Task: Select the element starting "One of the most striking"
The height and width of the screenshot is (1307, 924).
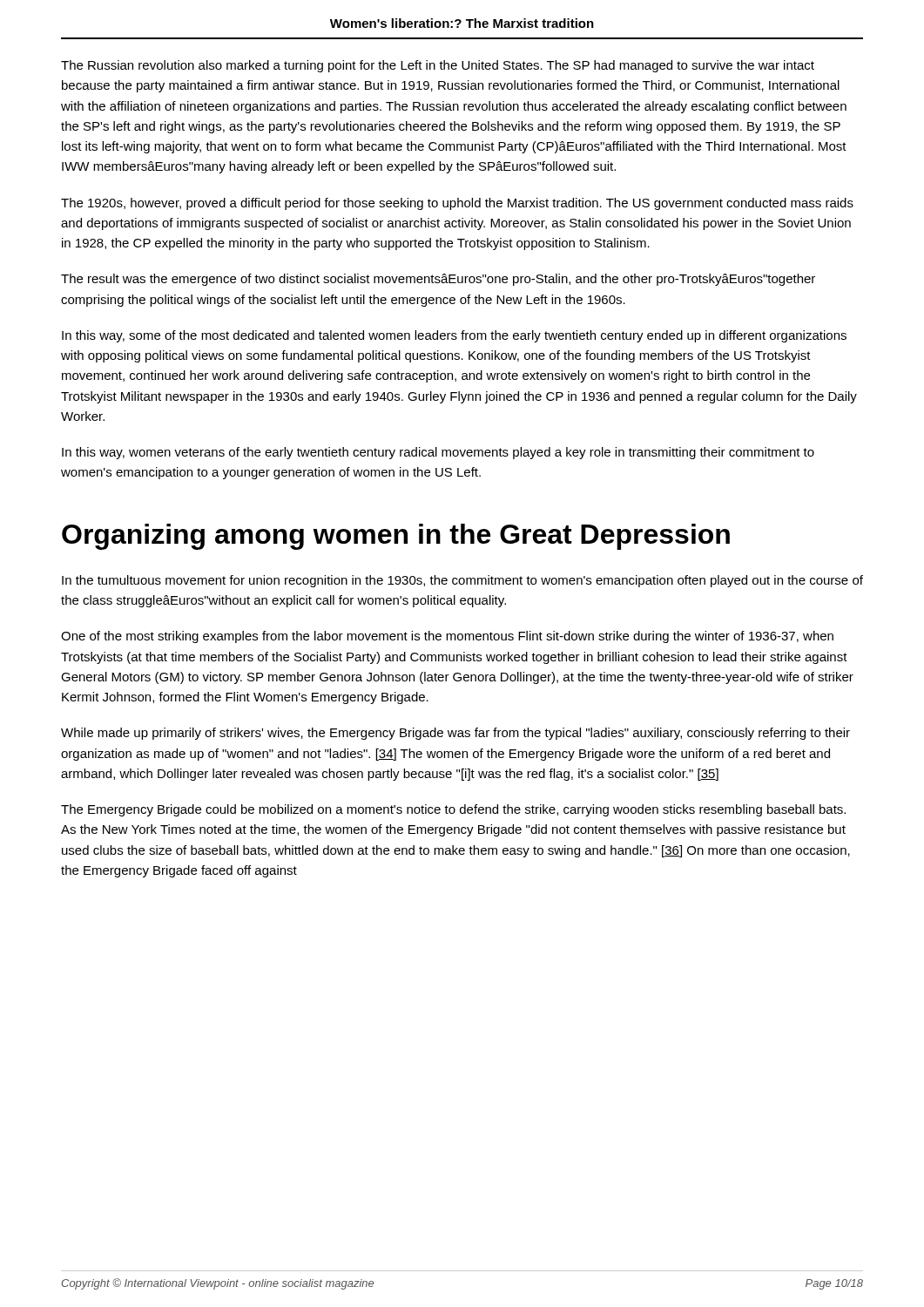Action: click(462, 666)
